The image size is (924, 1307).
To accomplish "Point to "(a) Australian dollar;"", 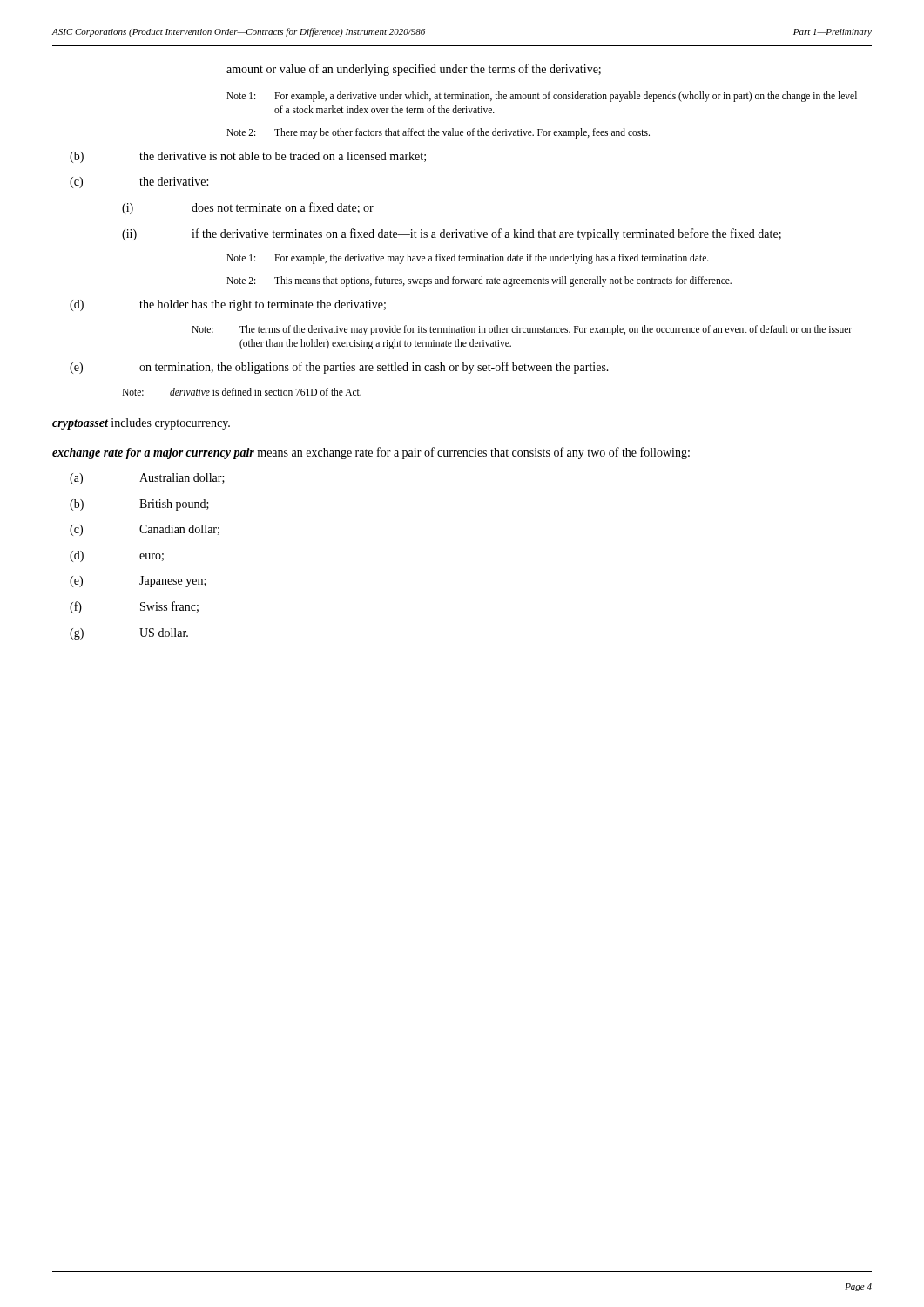I will (147, 479).
